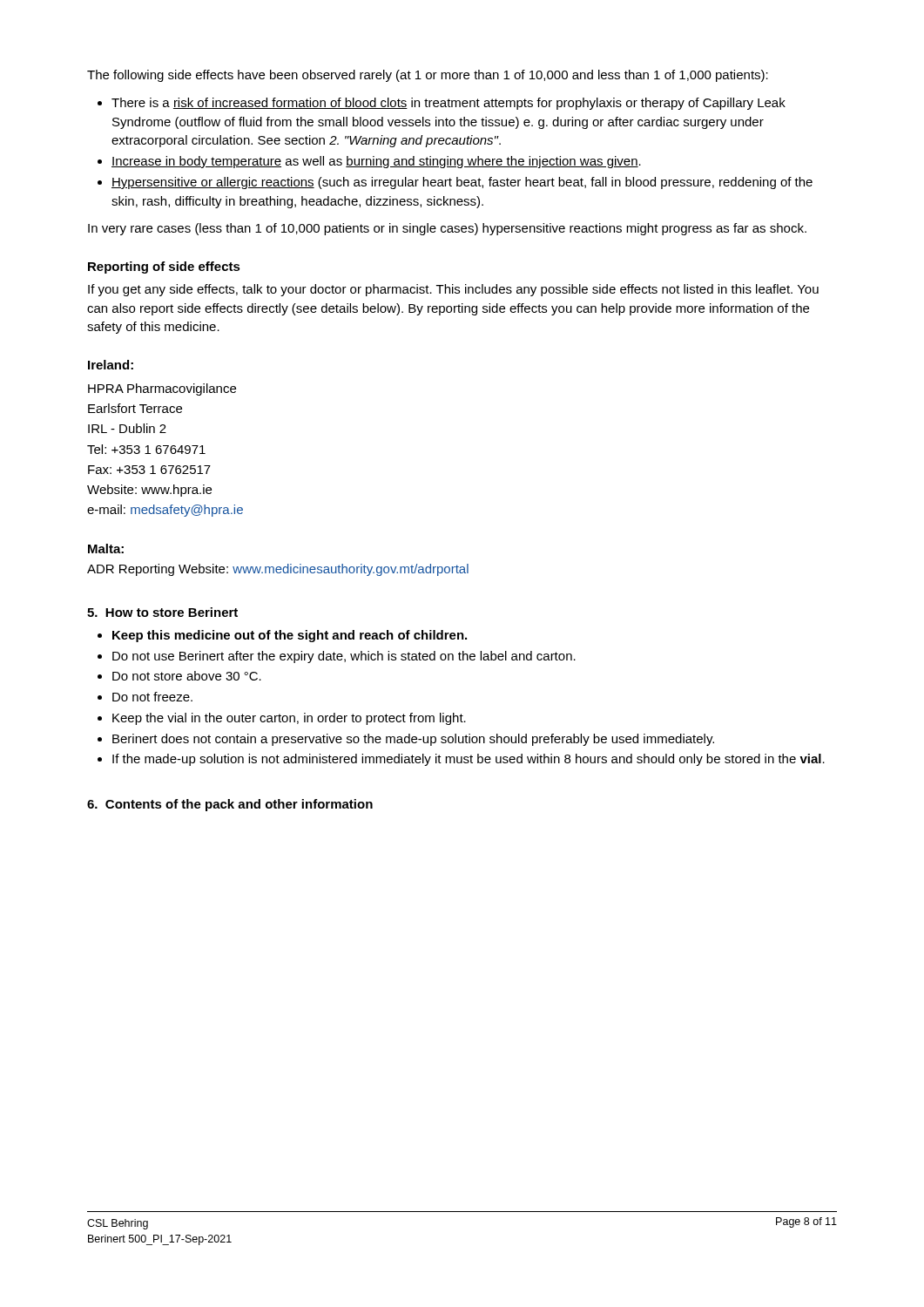
Task: Find the text containing "ADR Reporting Website: www.medicinesauthority.gov.mt/adrportal"
Action: 462,569
